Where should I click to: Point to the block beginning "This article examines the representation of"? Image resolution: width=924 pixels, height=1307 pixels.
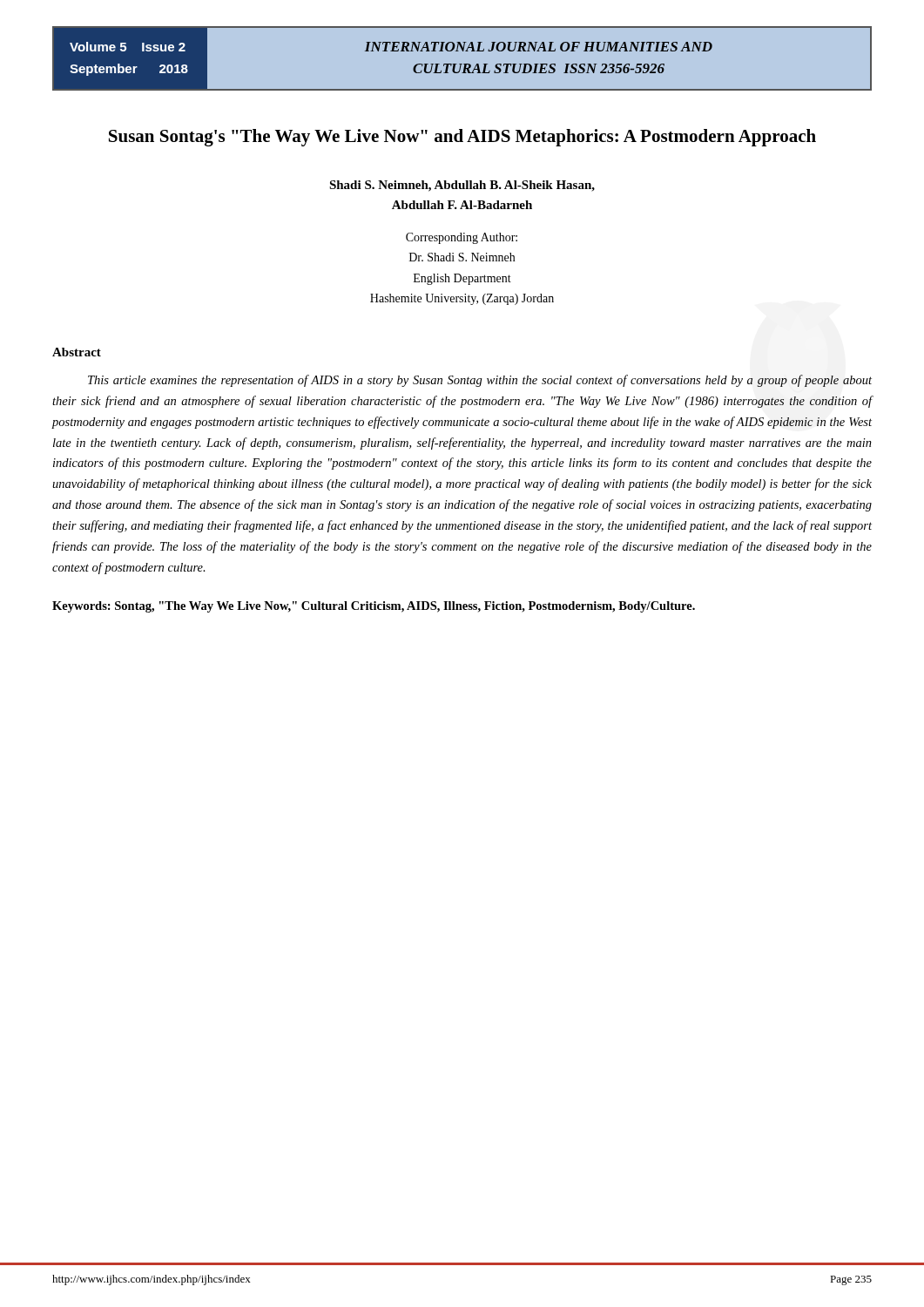point(462,474)
